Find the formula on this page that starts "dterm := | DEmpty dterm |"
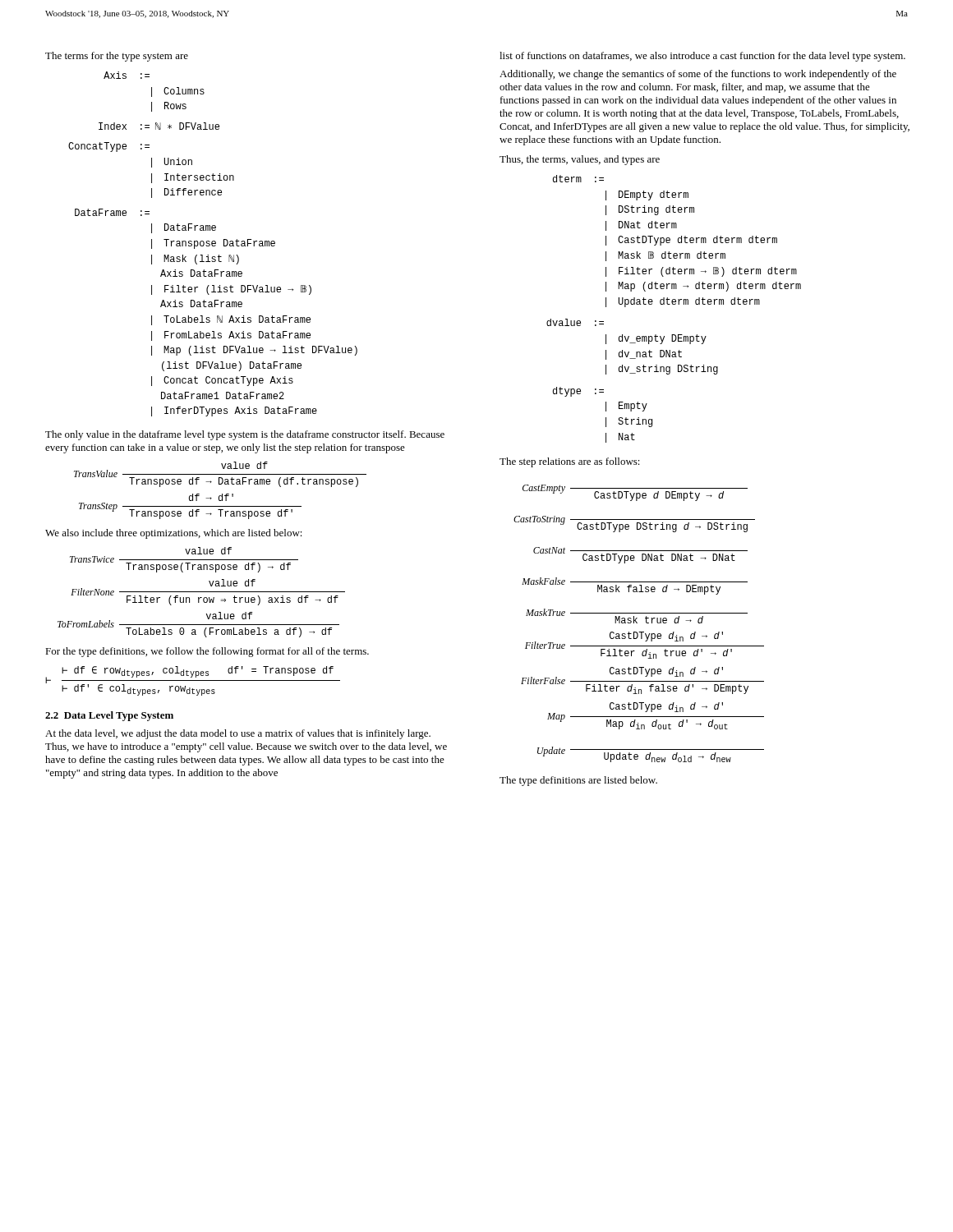The width and height of the screenshot is (953, 1232). click(x=705, y=309)
